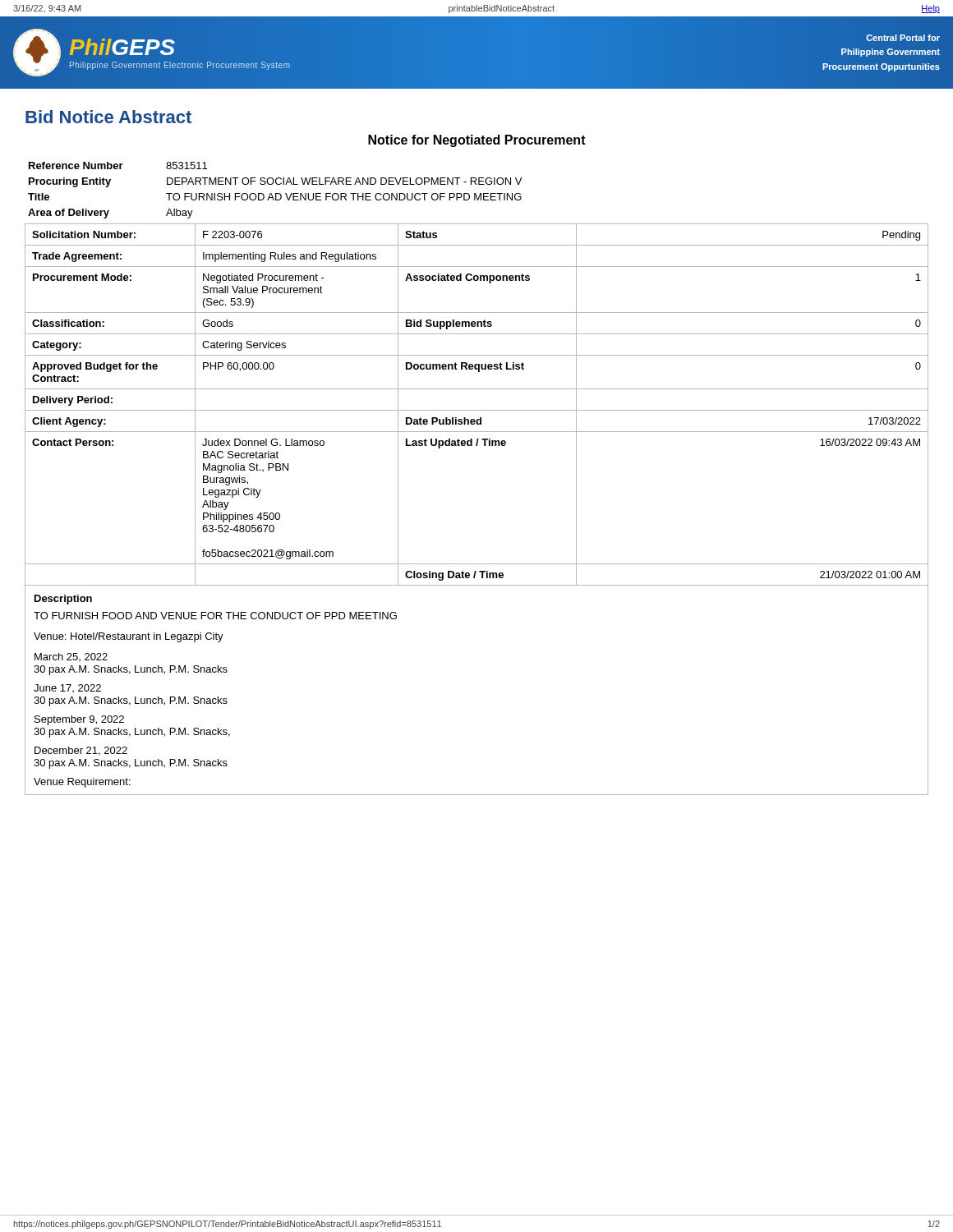Locate the region starting "Venue Requirement:"
This screenshot has width=953, height=1232.
pyautogui.click(x=82, y=781)
